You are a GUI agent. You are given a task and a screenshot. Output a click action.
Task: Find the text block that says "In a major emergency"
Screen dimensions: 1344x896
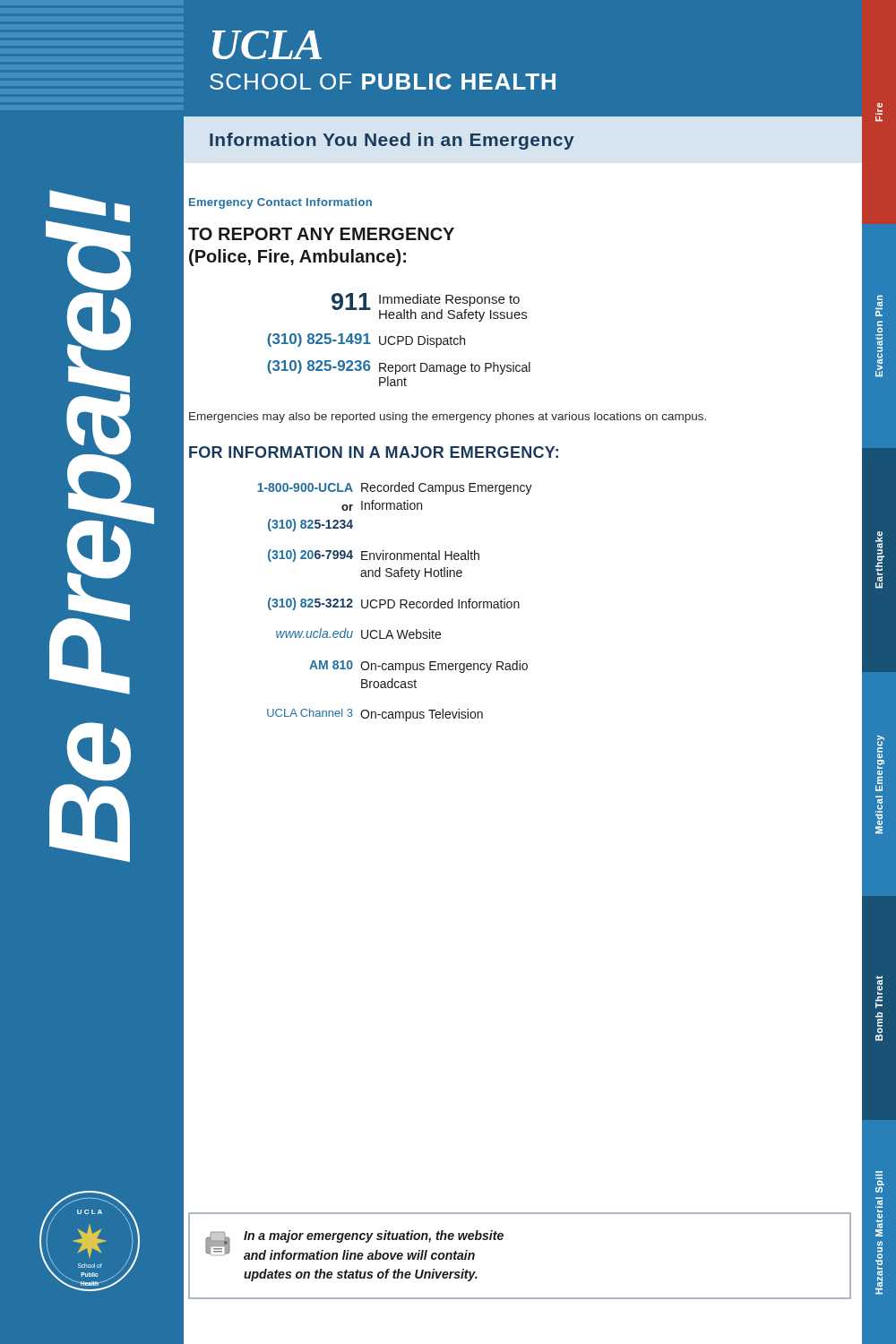click(x=353, y=1256)
